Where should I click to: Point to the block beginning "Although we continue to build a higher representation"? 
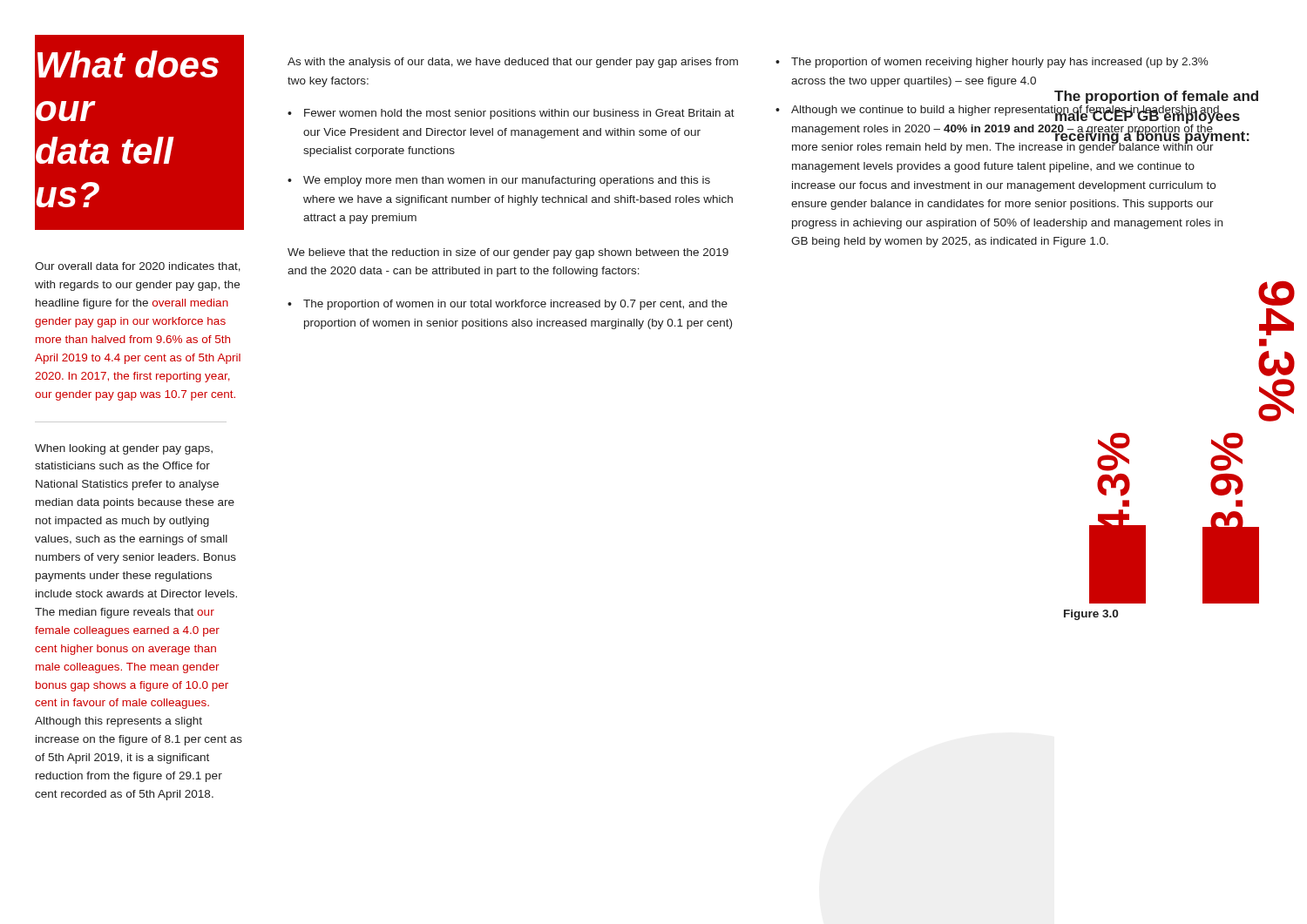click(x=1007, y=175)
